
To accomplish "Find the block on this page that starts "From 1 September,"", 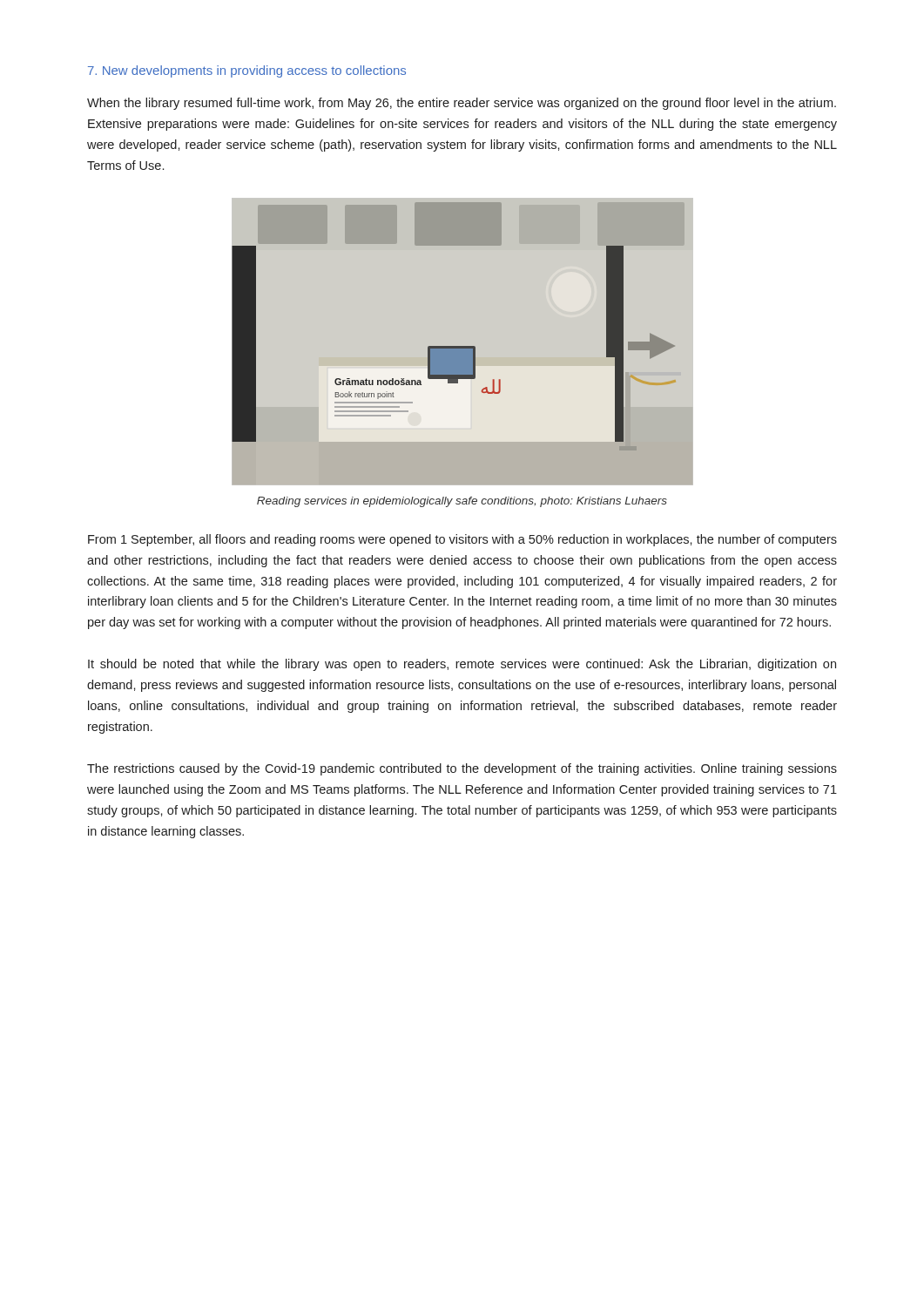I will 462,581.
